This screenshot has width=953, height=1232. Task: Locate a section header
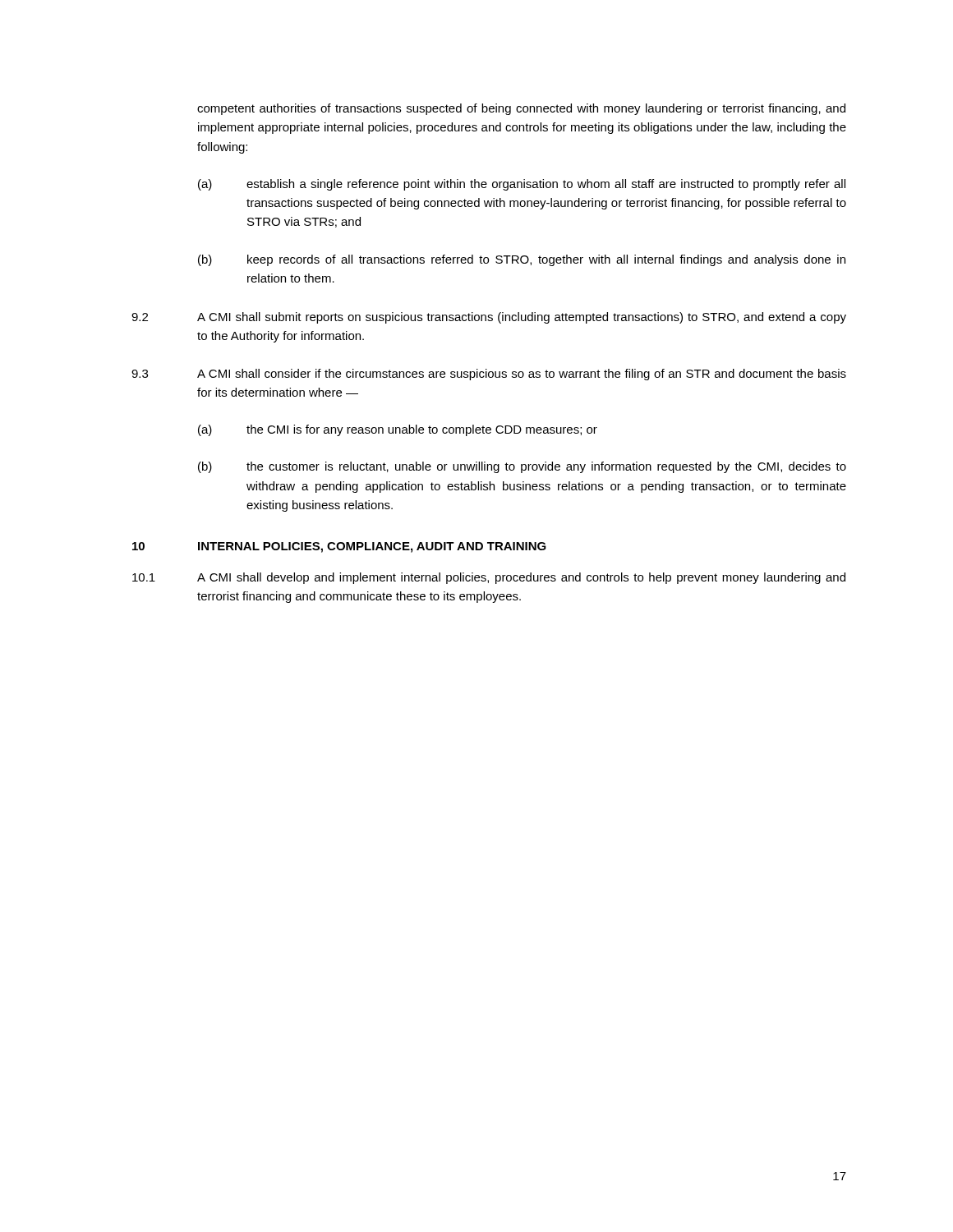tap(489, 546)
